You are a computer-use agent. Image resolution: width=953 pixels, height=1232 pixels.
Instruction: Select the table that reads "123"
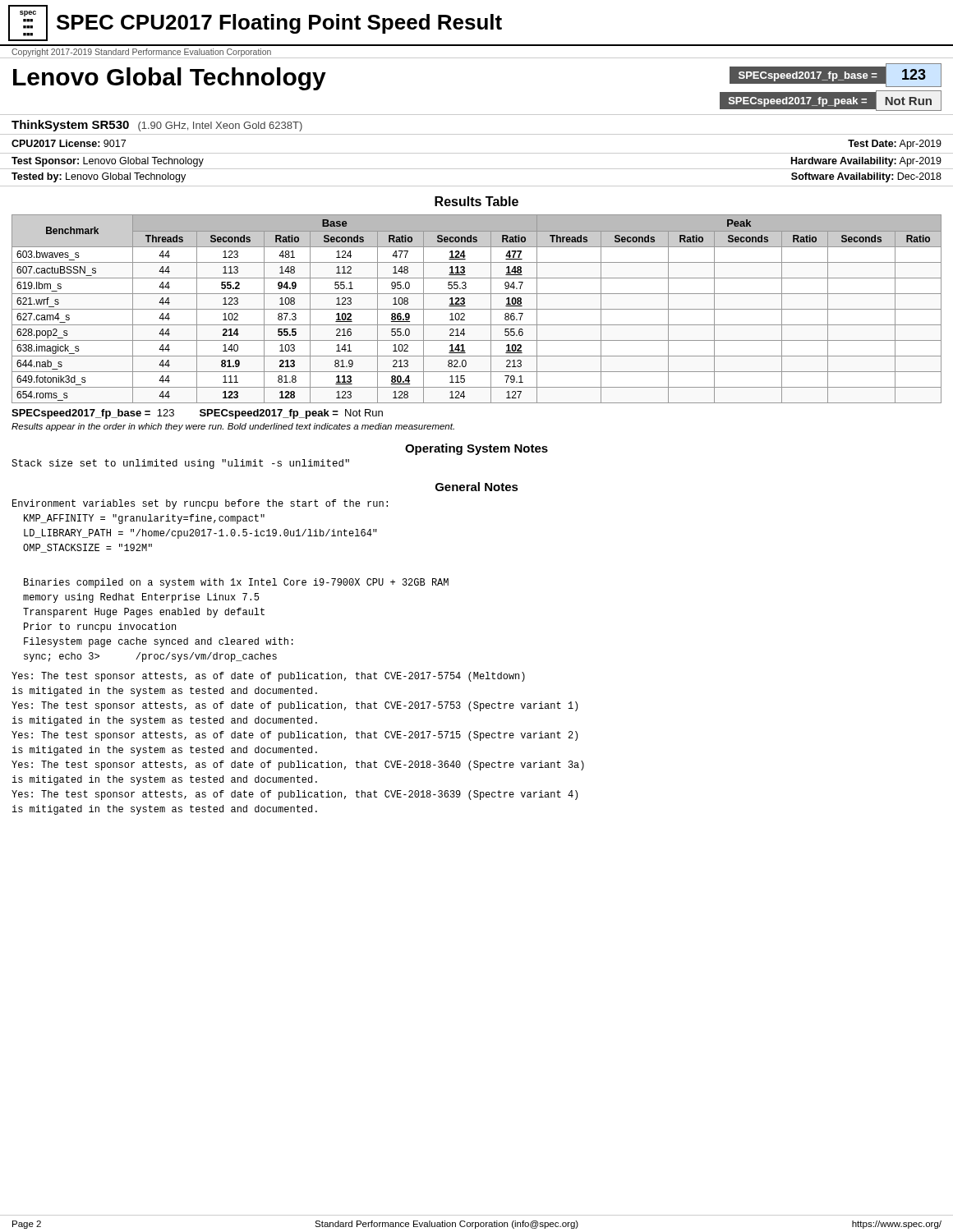click(x=476, y=309)
